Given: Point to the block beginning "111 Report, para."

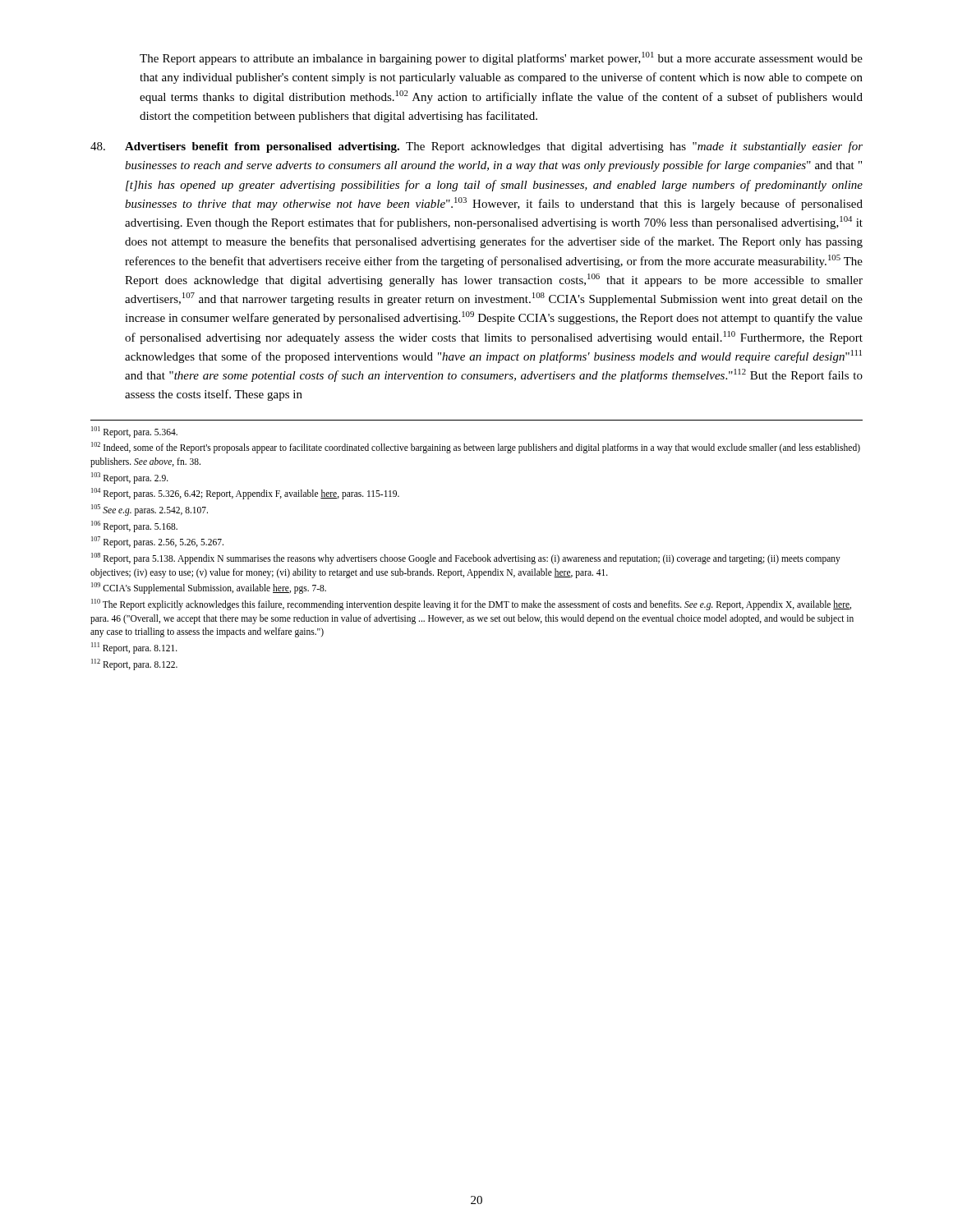Looking at the screenshot, I should point(134,647).
